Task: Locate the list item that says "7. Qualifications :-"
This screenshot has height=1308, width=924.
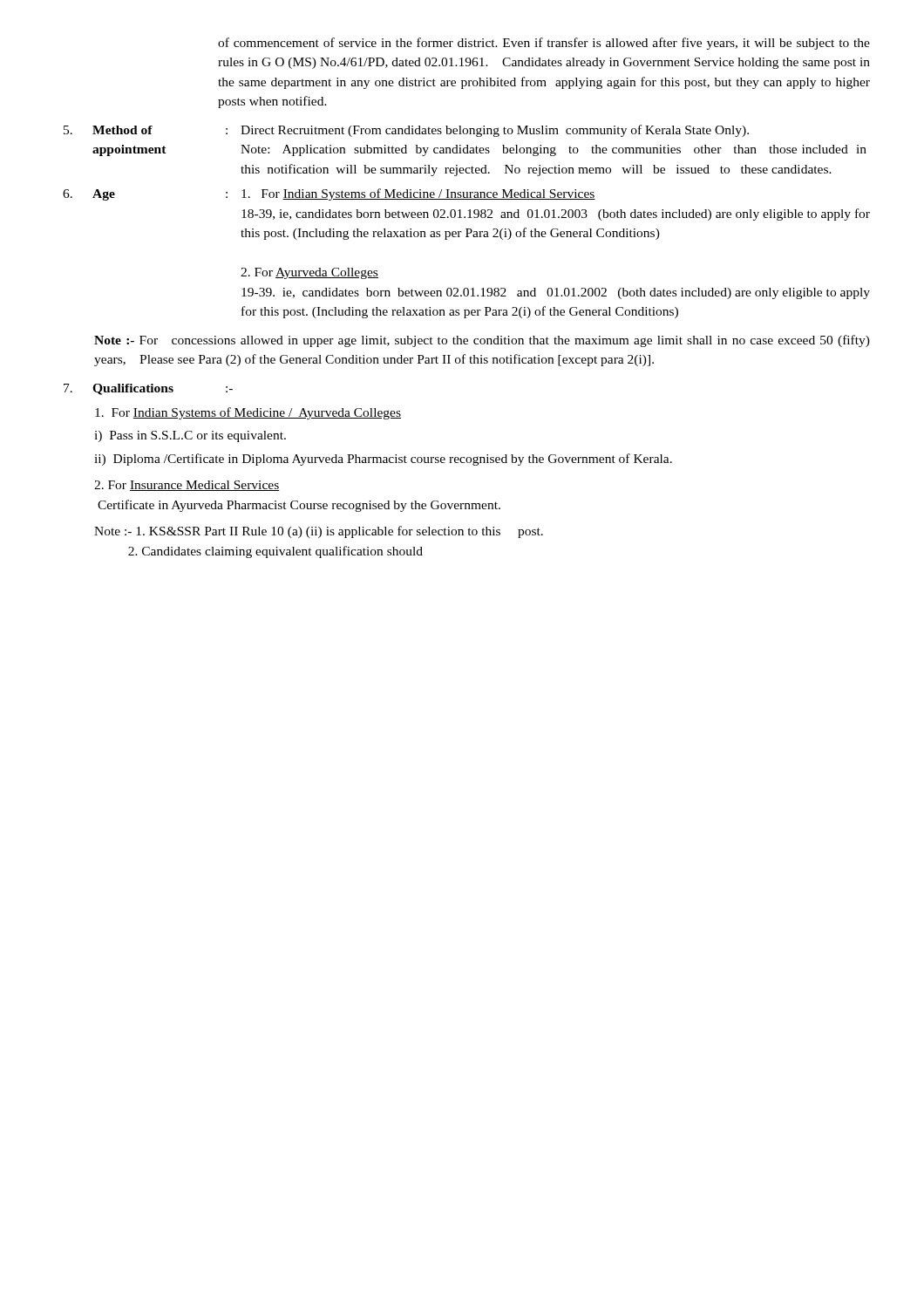Action: click(152, 388)
